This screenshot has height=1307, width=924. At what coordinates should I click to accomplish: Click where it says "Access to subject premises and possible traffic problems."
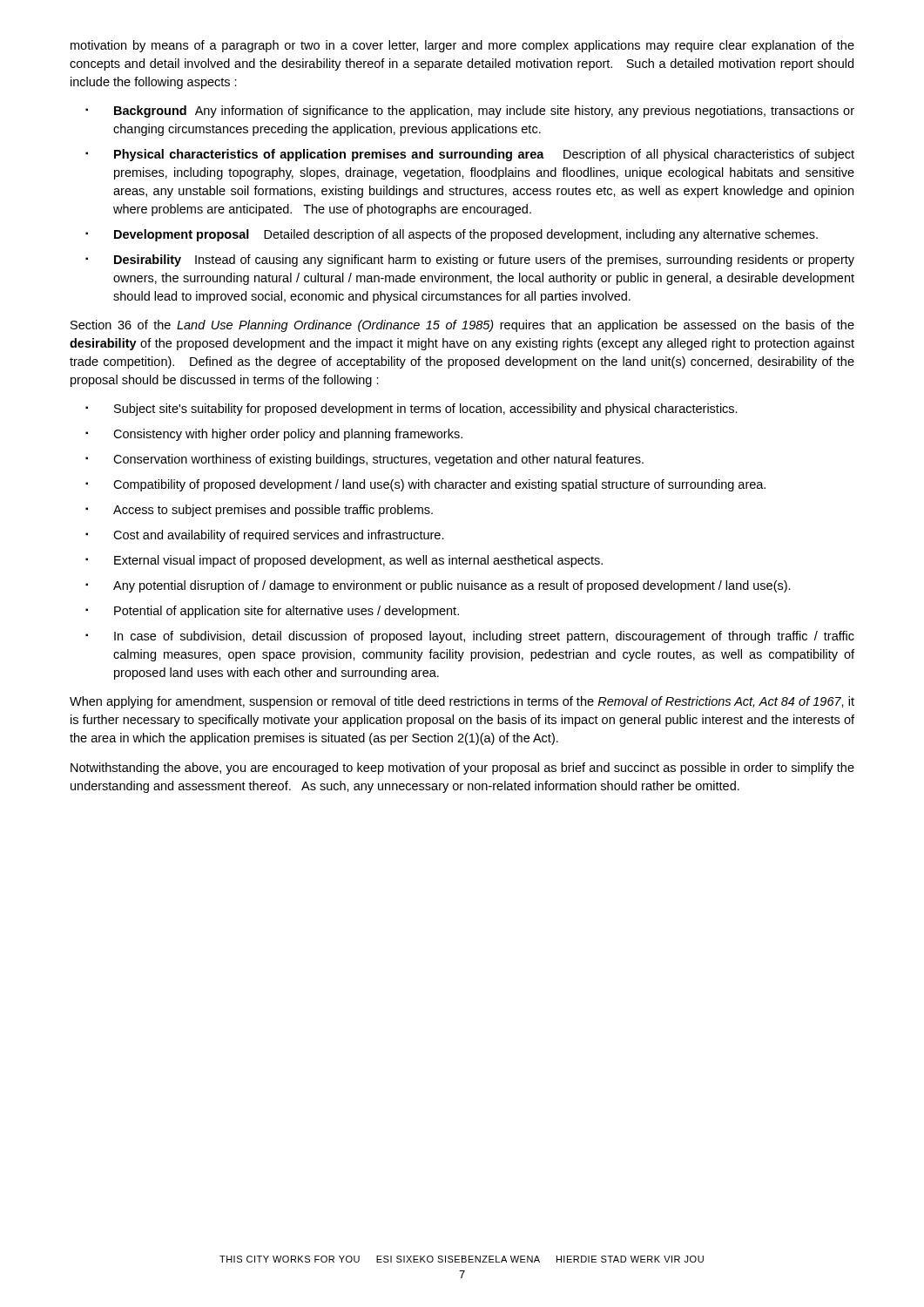259,511
